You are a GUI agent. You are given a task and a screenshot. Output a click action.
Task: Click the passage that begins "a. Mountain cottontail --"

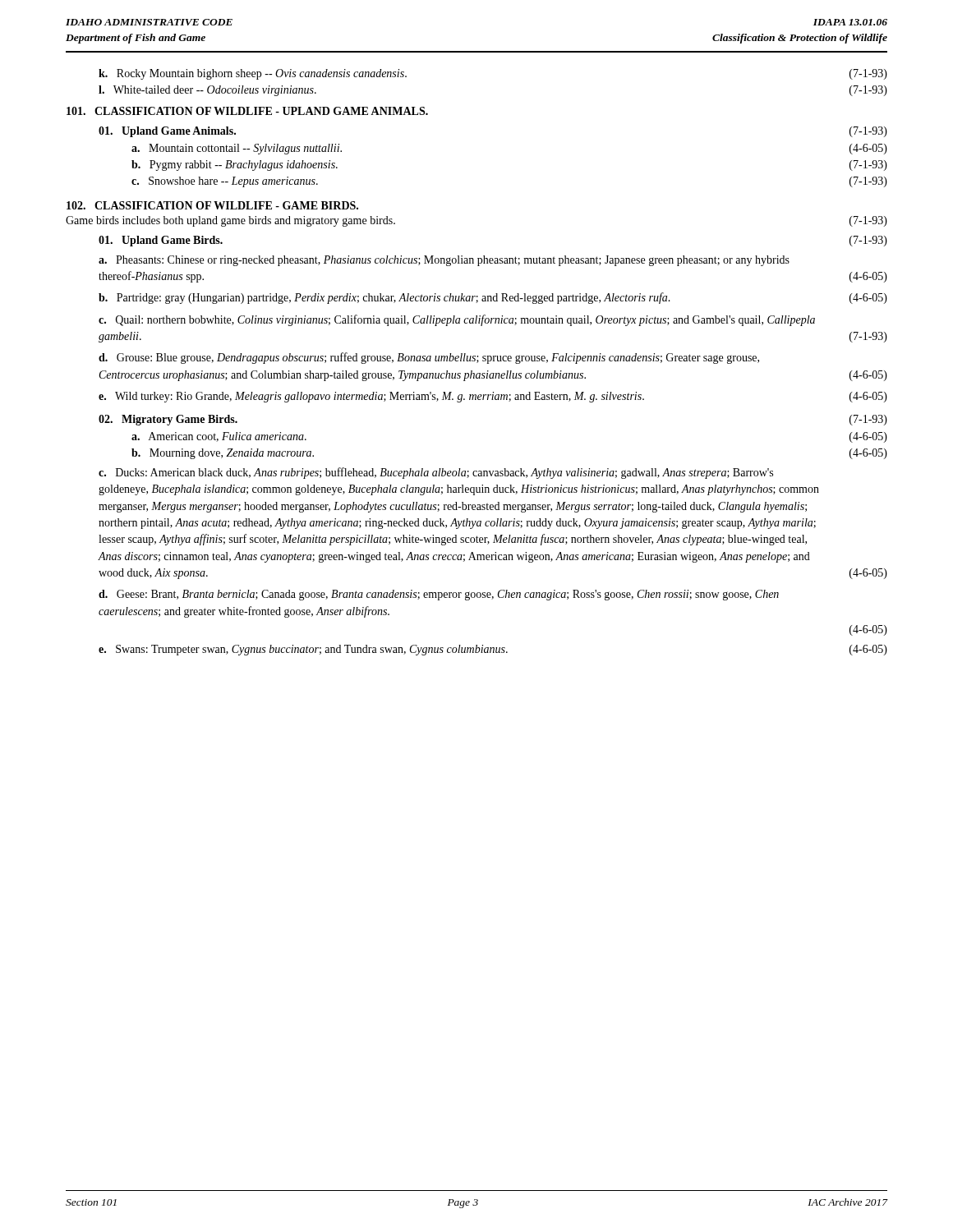221,149
